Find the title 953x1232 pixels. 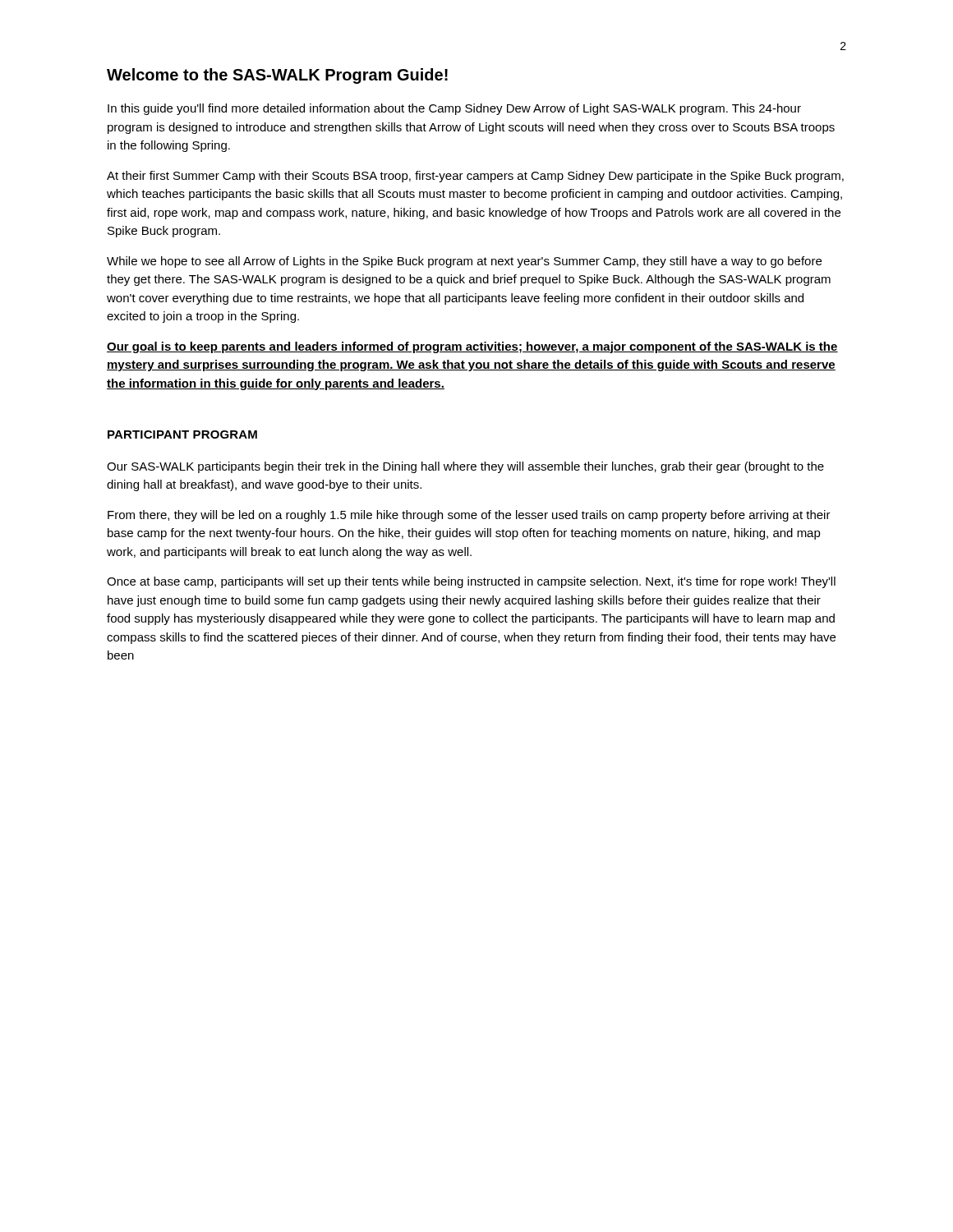click(x=476, y=75)
